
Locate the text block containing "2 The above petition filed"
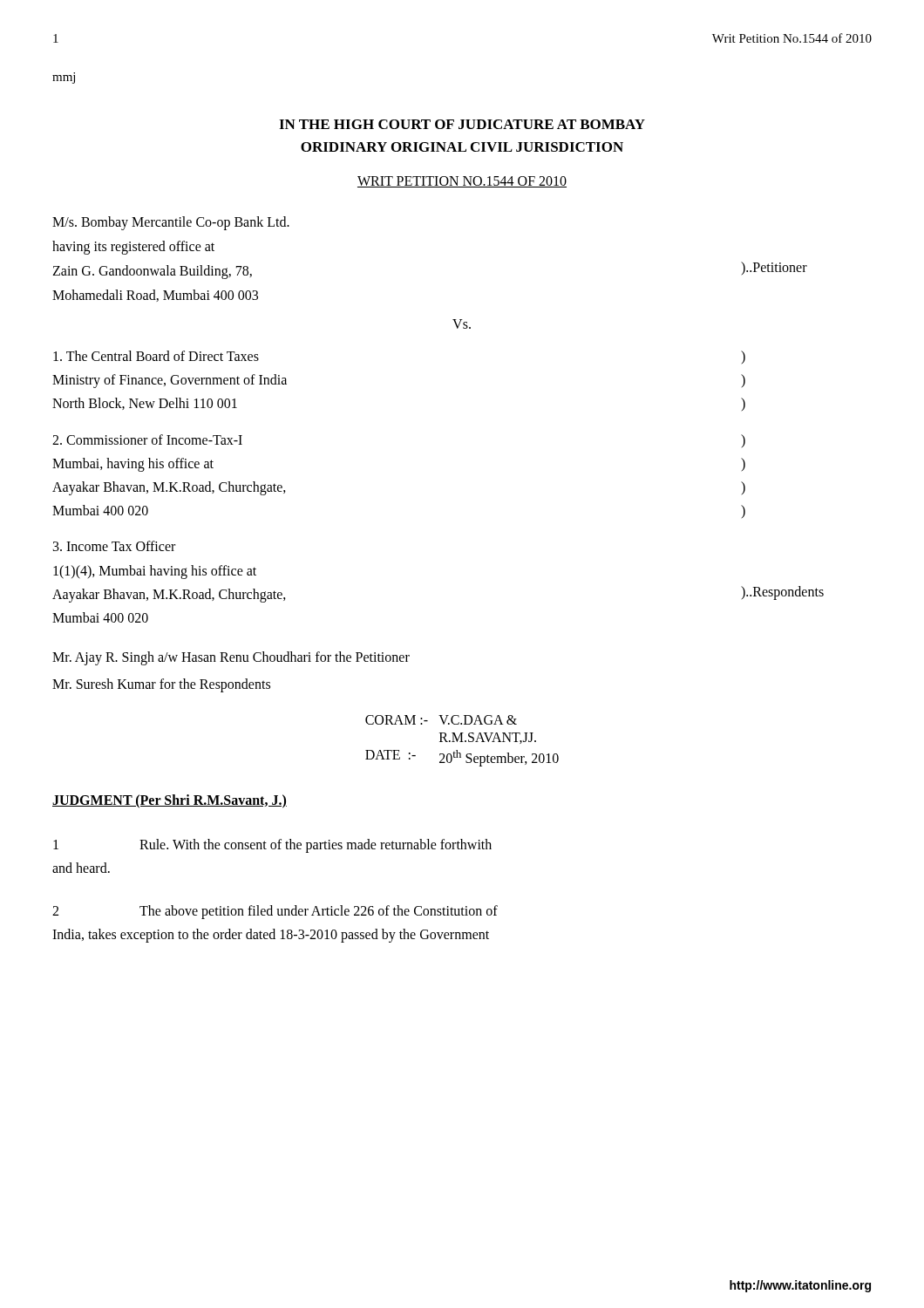pos(462,923)
